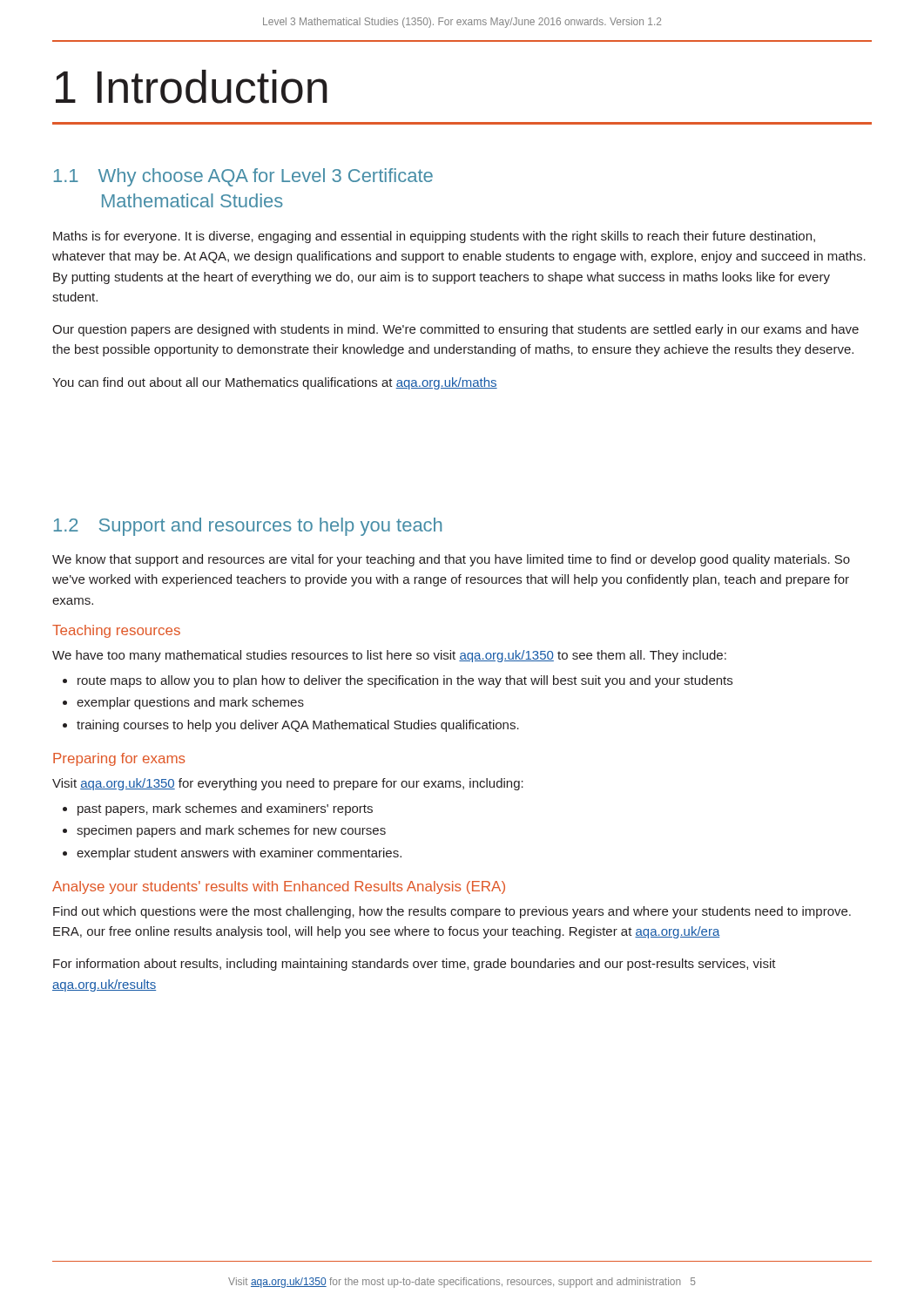Click the title
This screenshot has width=924, height=1307.
[x=462, y=88]
